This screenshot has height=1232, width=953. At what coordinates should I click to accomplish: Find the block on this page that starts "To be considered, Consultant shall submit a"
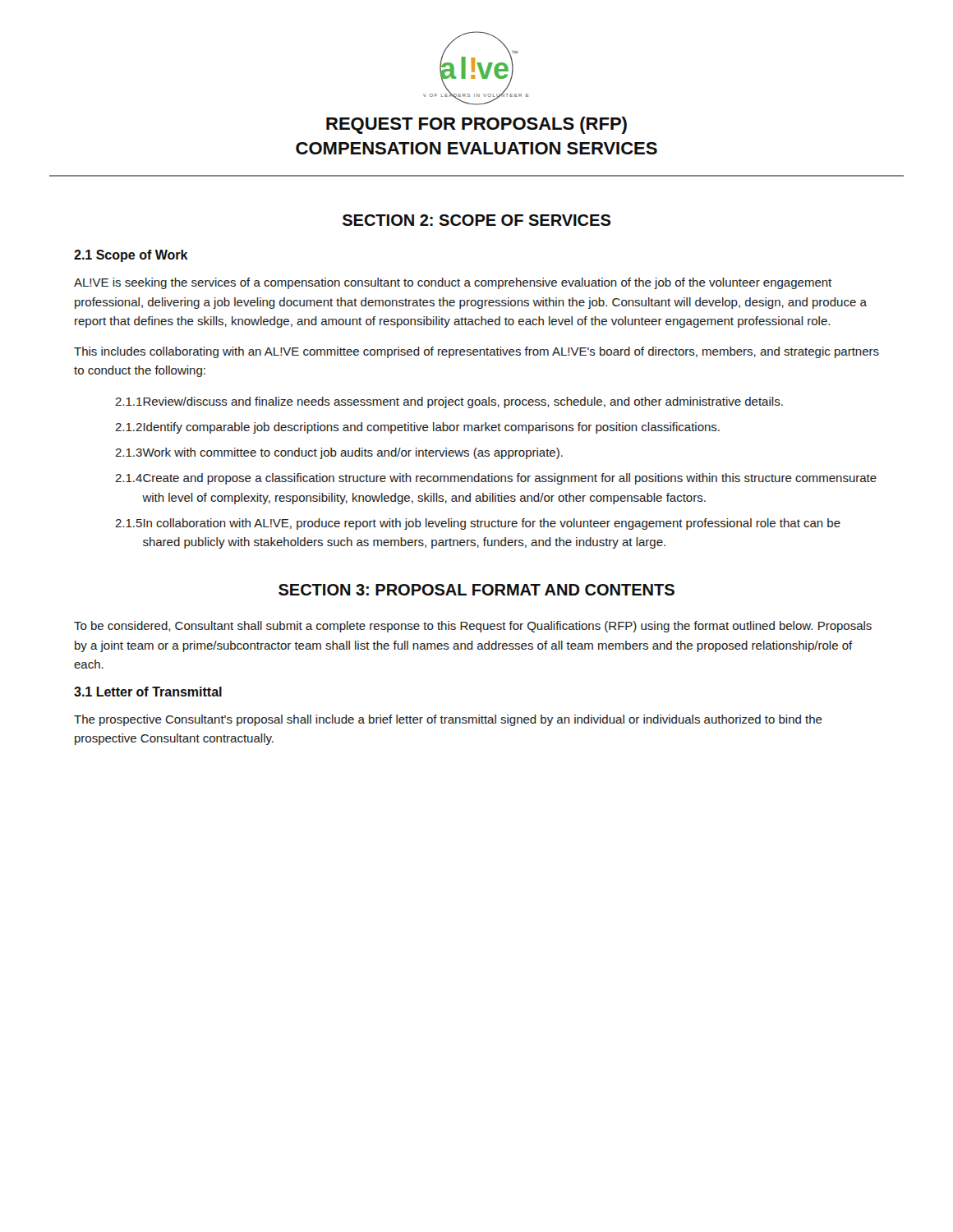[476, 645]
